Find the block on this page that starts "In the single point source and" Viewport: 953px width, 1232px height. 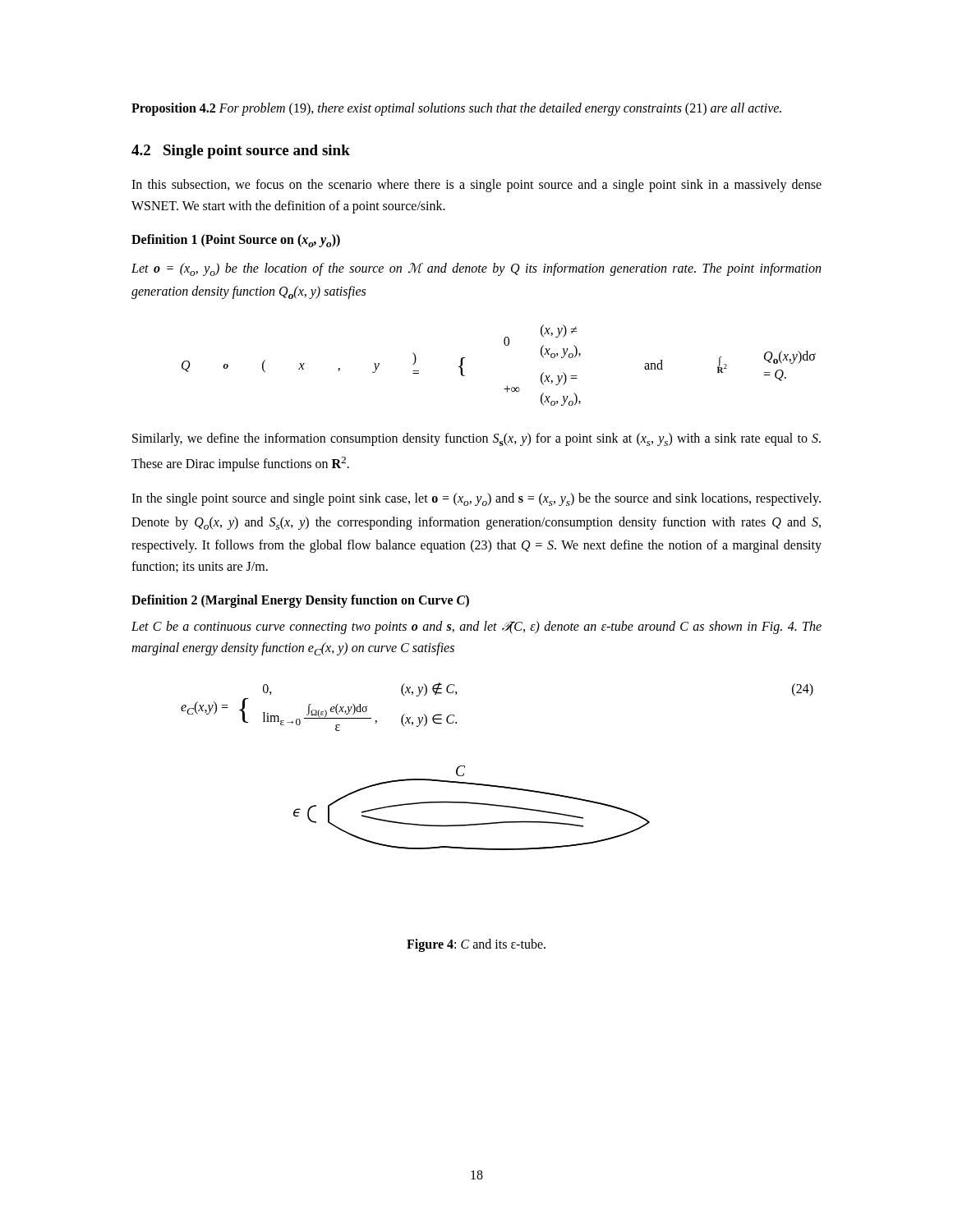476,532
